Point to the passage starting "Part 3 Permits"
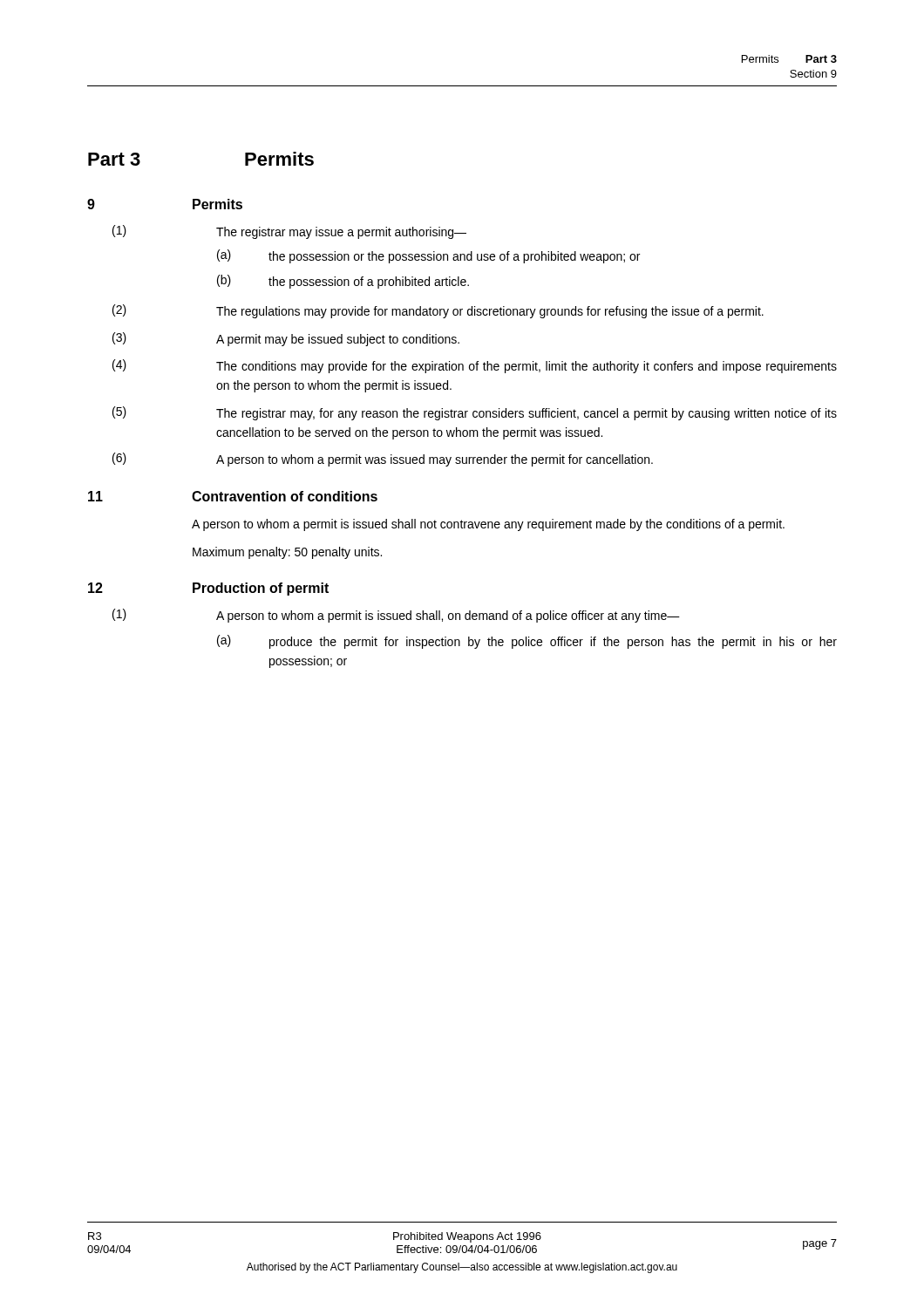 [x=117, y=157]
